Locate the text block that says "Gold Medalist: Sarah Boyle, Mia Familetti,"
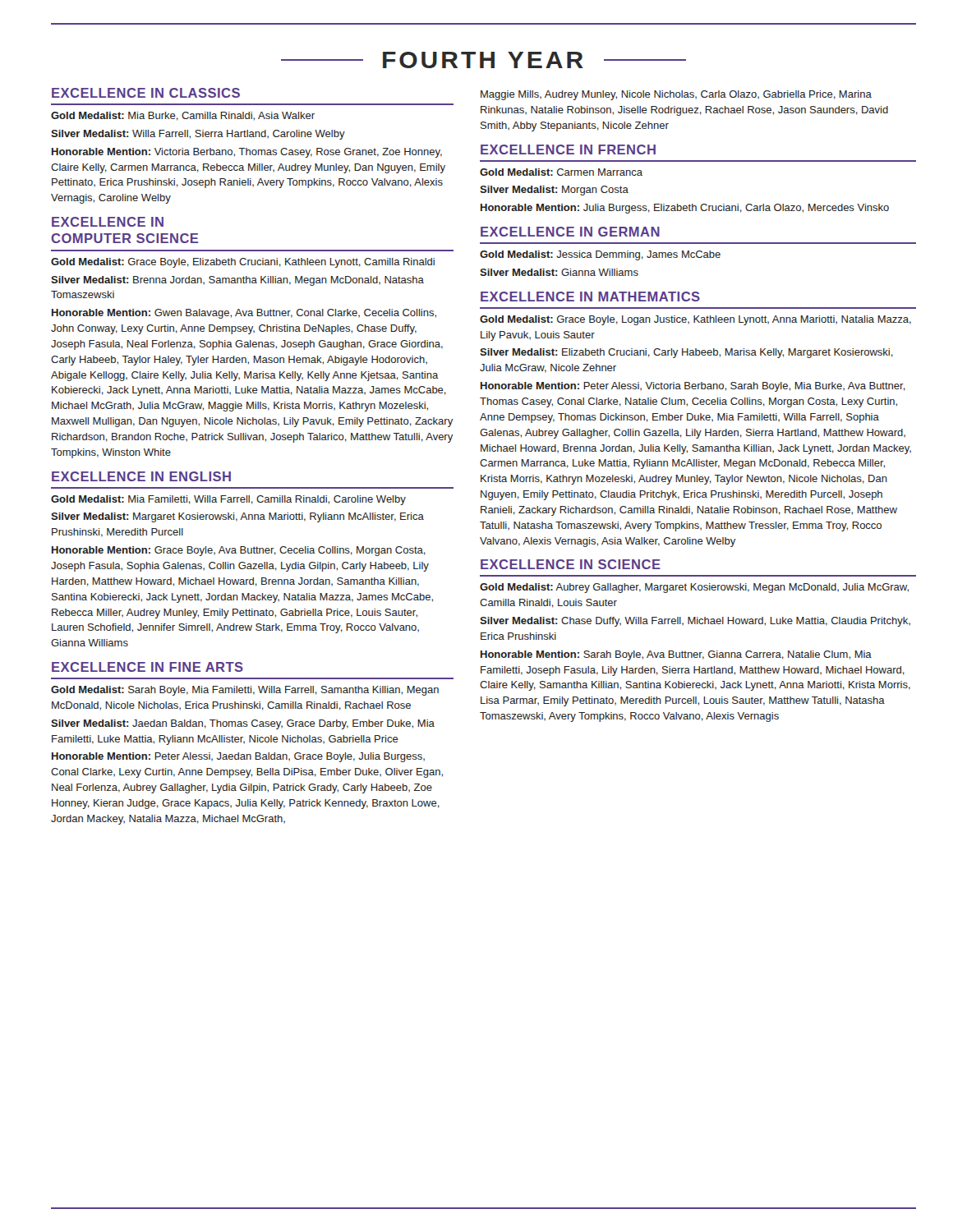The image size is (967, 1232). coord(252,755)
